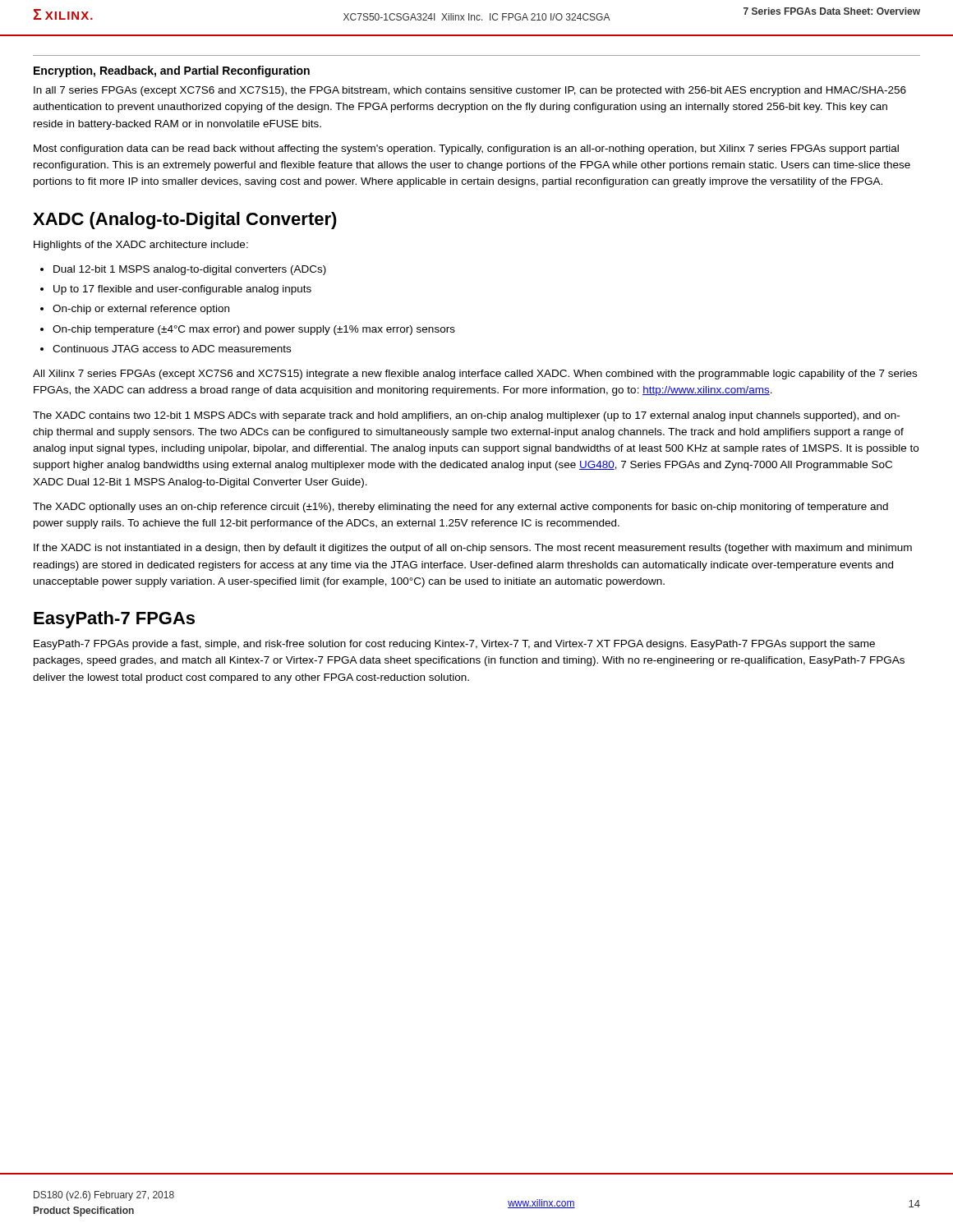Locate the region starting "Dual 12-bit 1 MSPS analog-to-digital"
Viewport: 953px width, 1232px height.
coord(183,270)
